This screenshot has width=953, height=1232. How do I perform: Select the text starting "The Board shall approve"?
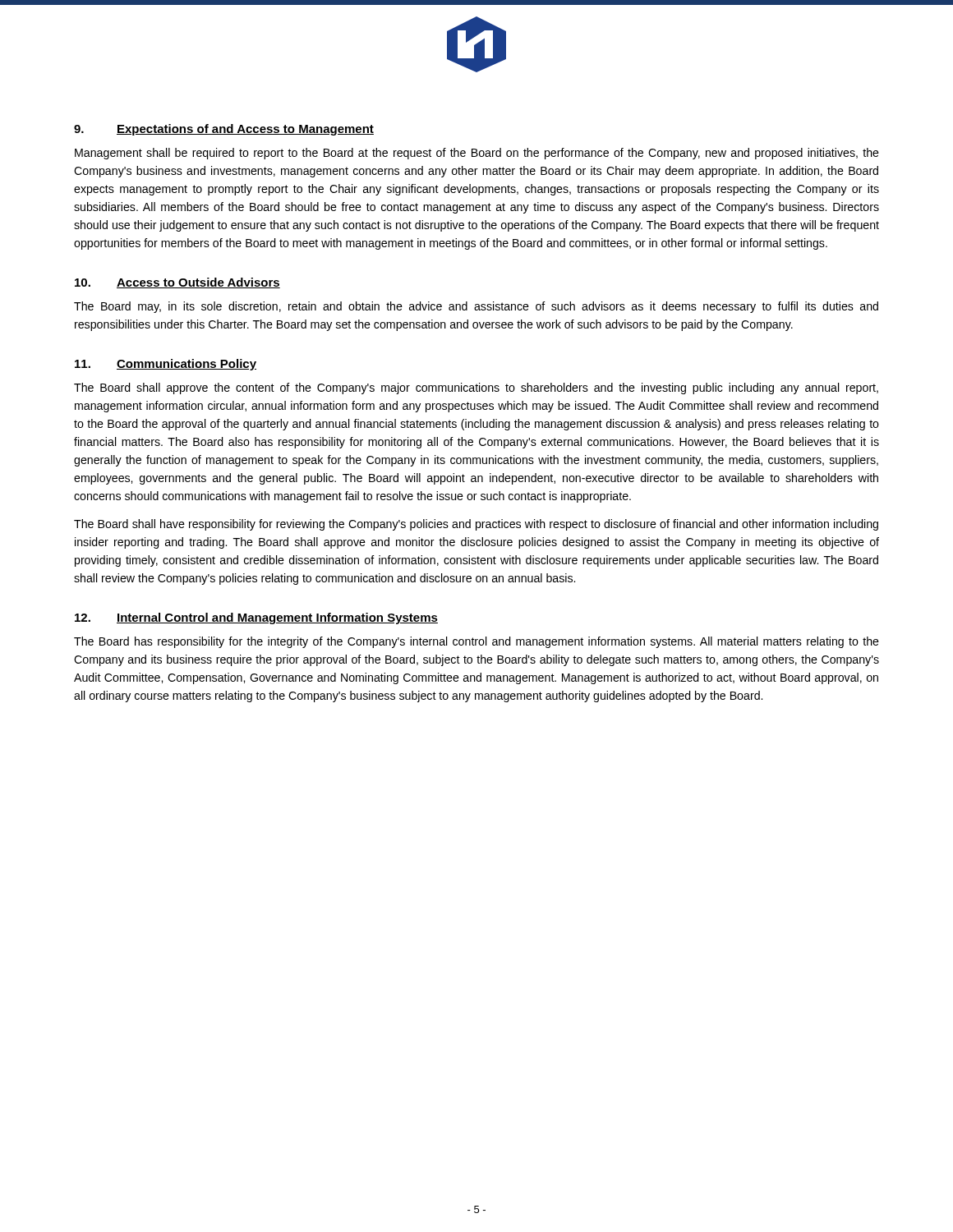[476, 442]
